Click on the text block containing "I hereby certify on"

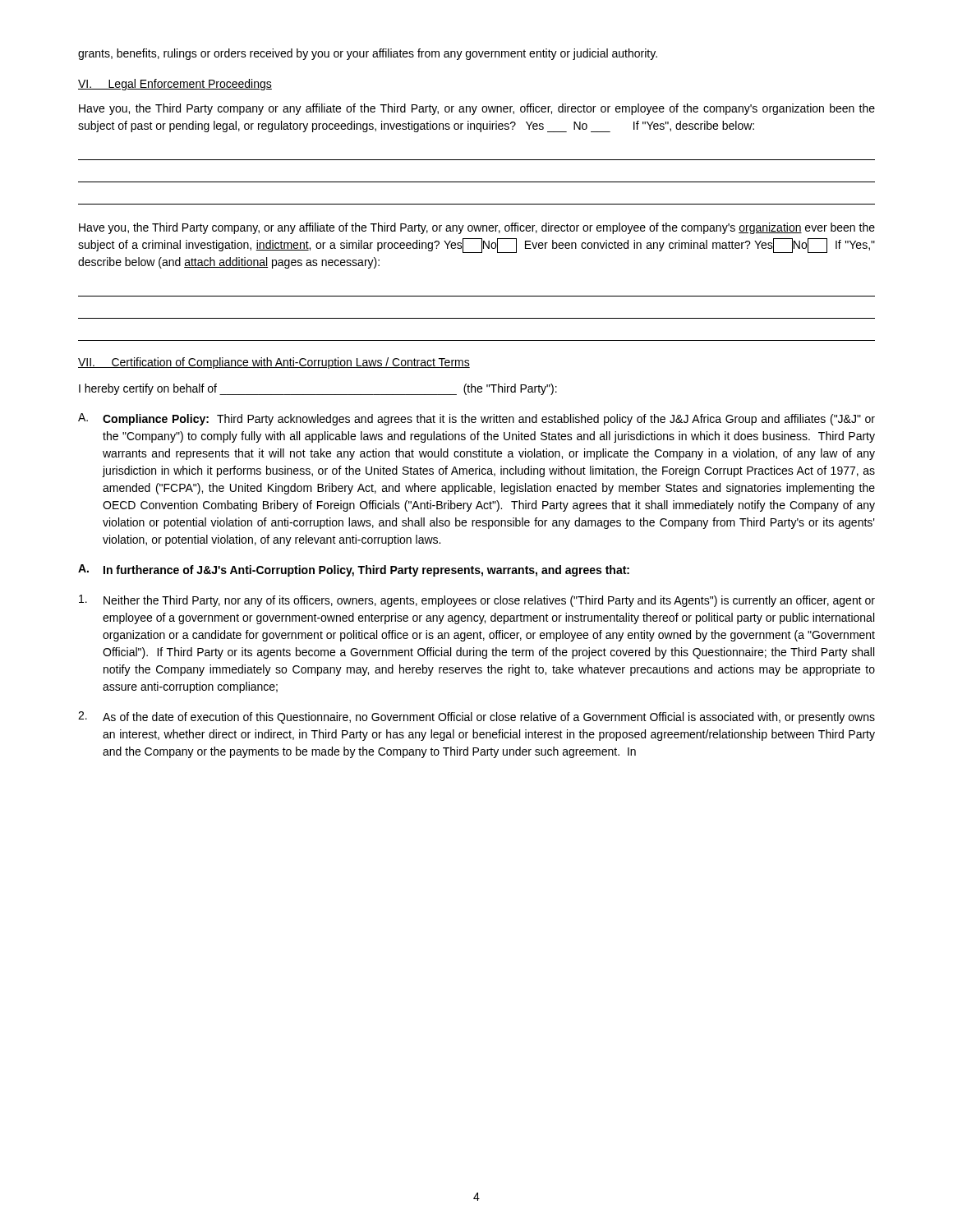coord(318,389)
